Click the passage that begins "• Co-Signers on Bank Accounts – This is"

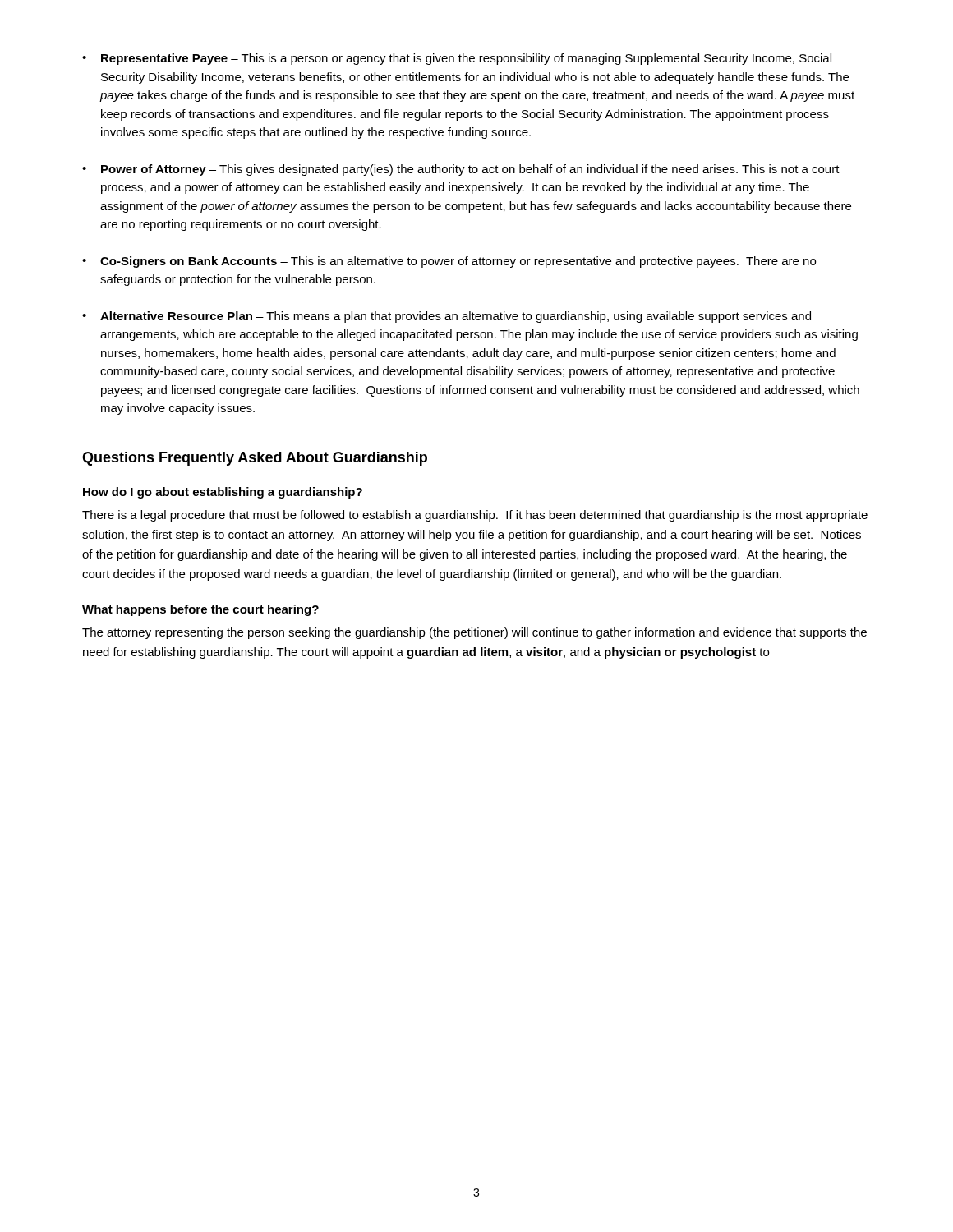476,270
